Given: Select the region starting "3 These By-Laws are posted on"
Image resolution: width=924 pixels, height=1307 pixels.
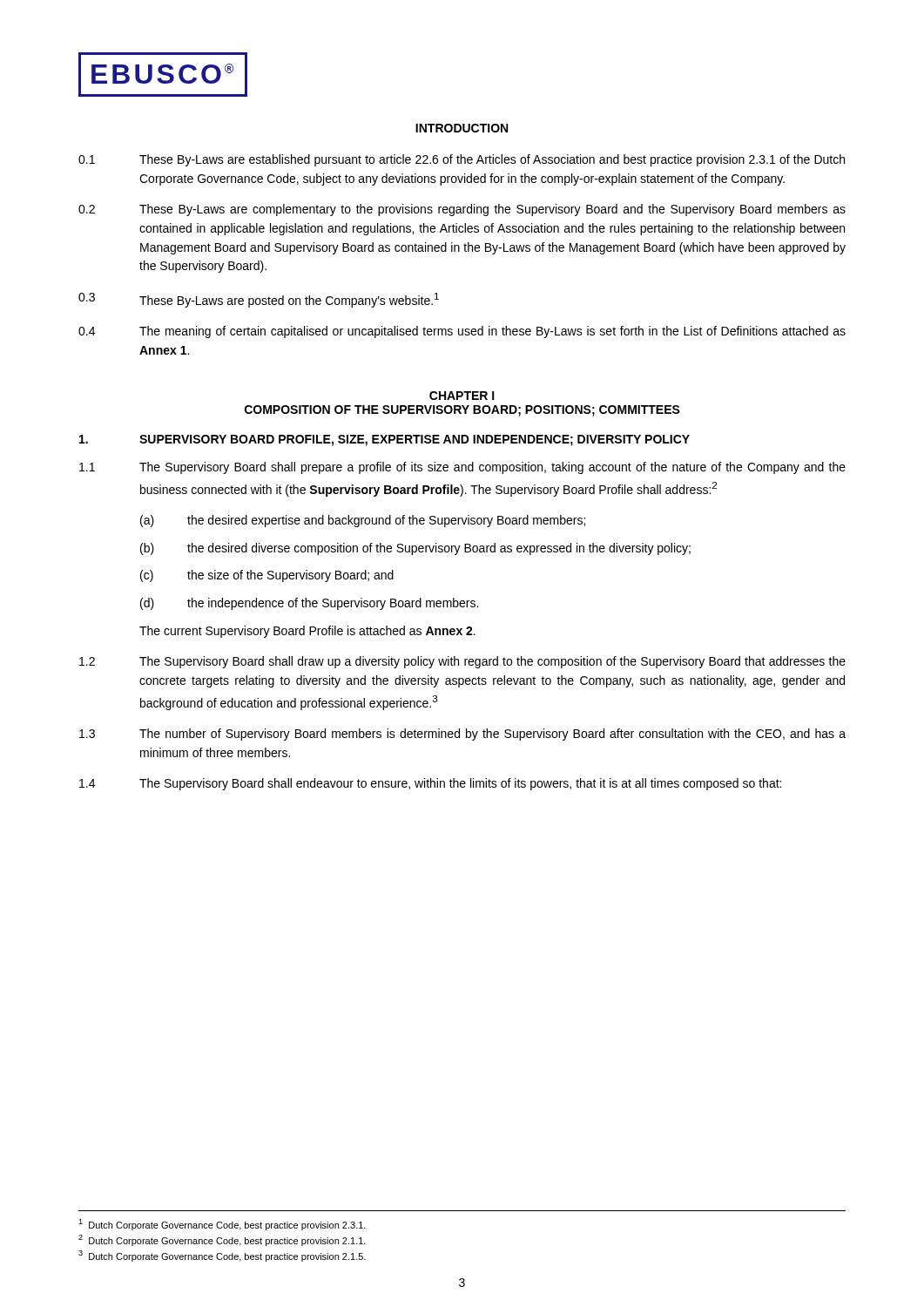Looking at the screenshot, I should [x=259, y=300].
